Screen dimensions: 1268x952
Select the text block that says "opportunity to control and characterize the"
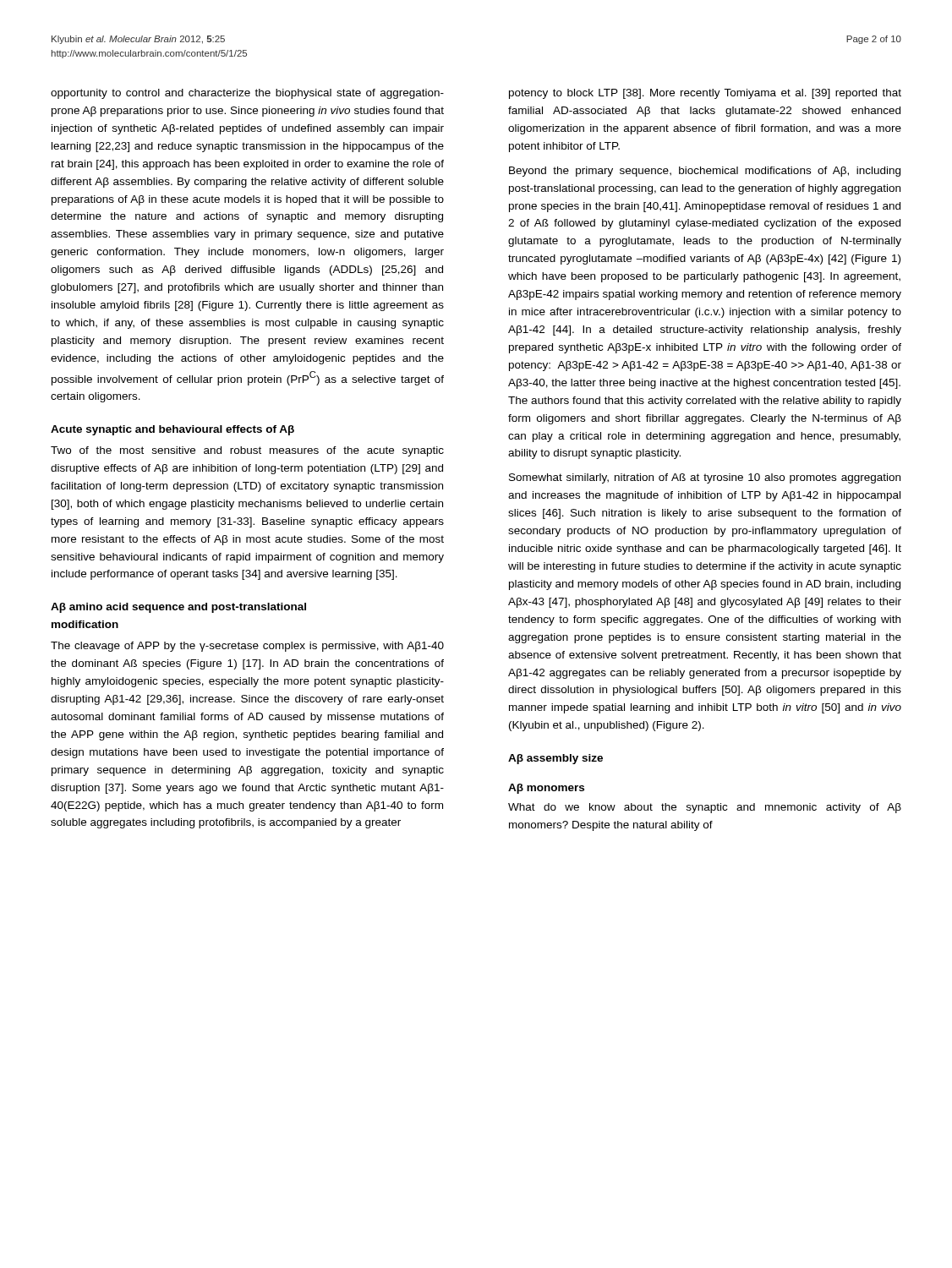point(247,245)
